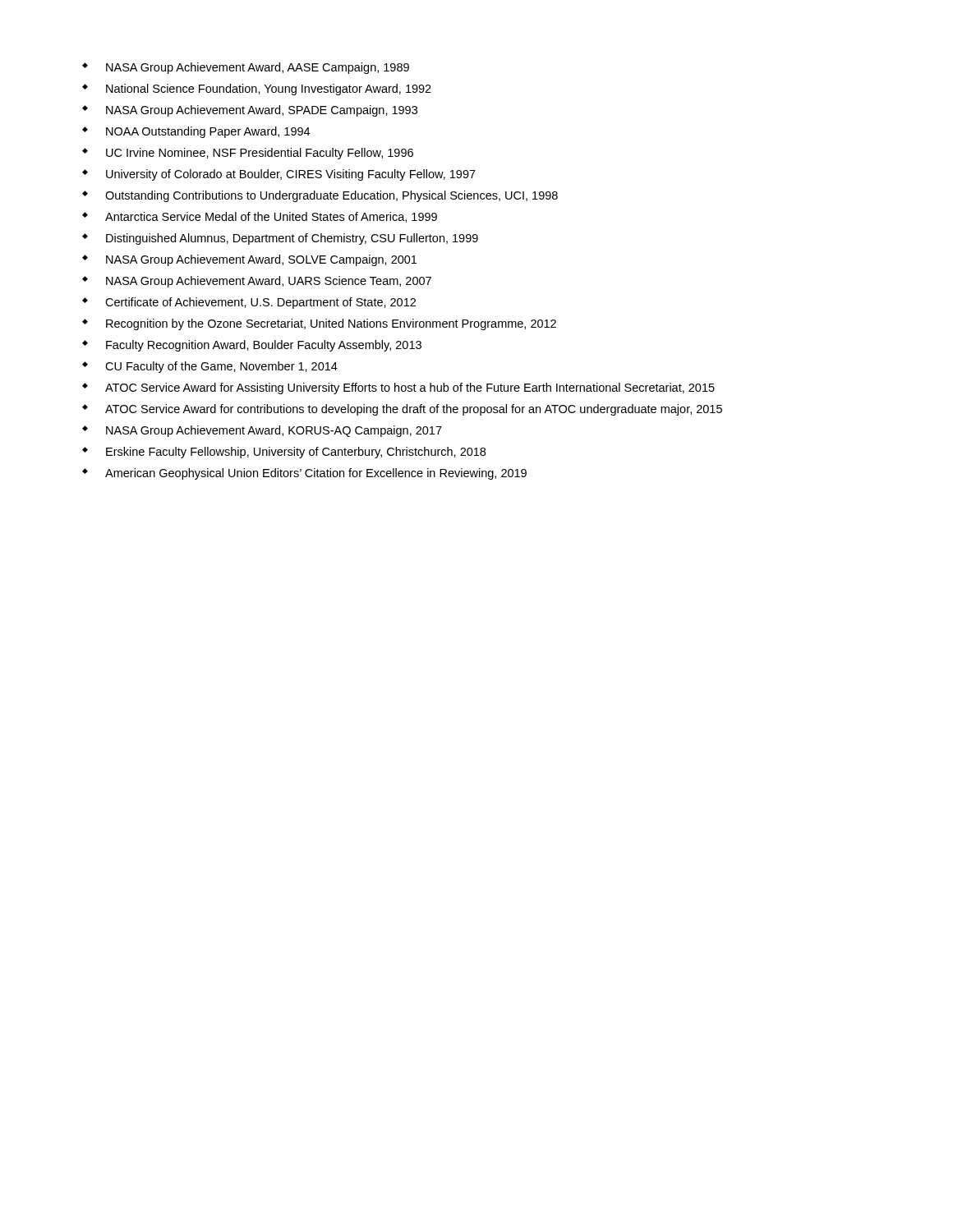Locate the list item with the text "◆ NOAA Outstanding Paper Award, 1994"
Image resolution: width=953 pixels, height=1232 pixels.
click(x=196, y=132)
